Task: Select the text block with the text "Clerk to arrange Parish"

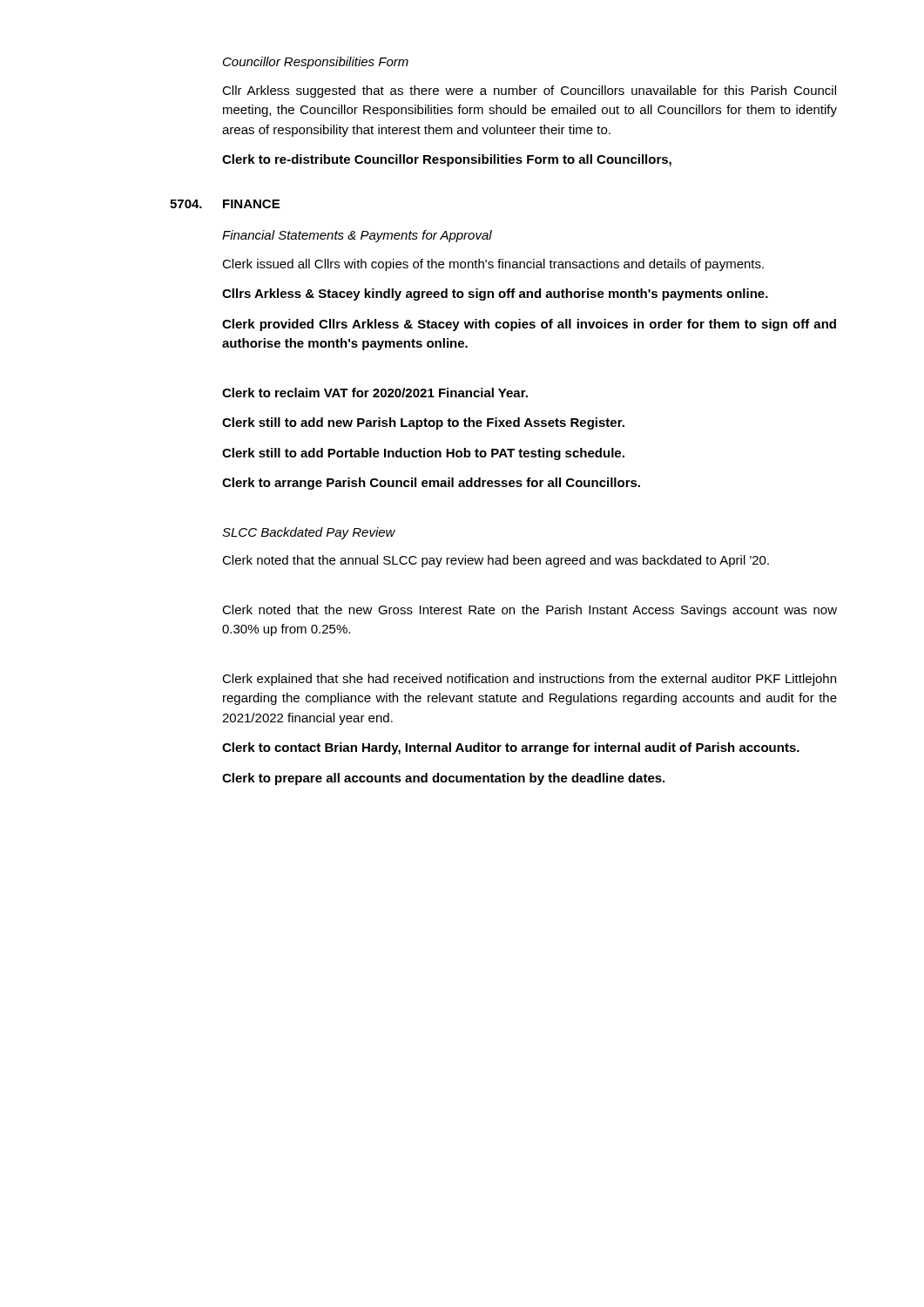Action: [x=529, y=483]
